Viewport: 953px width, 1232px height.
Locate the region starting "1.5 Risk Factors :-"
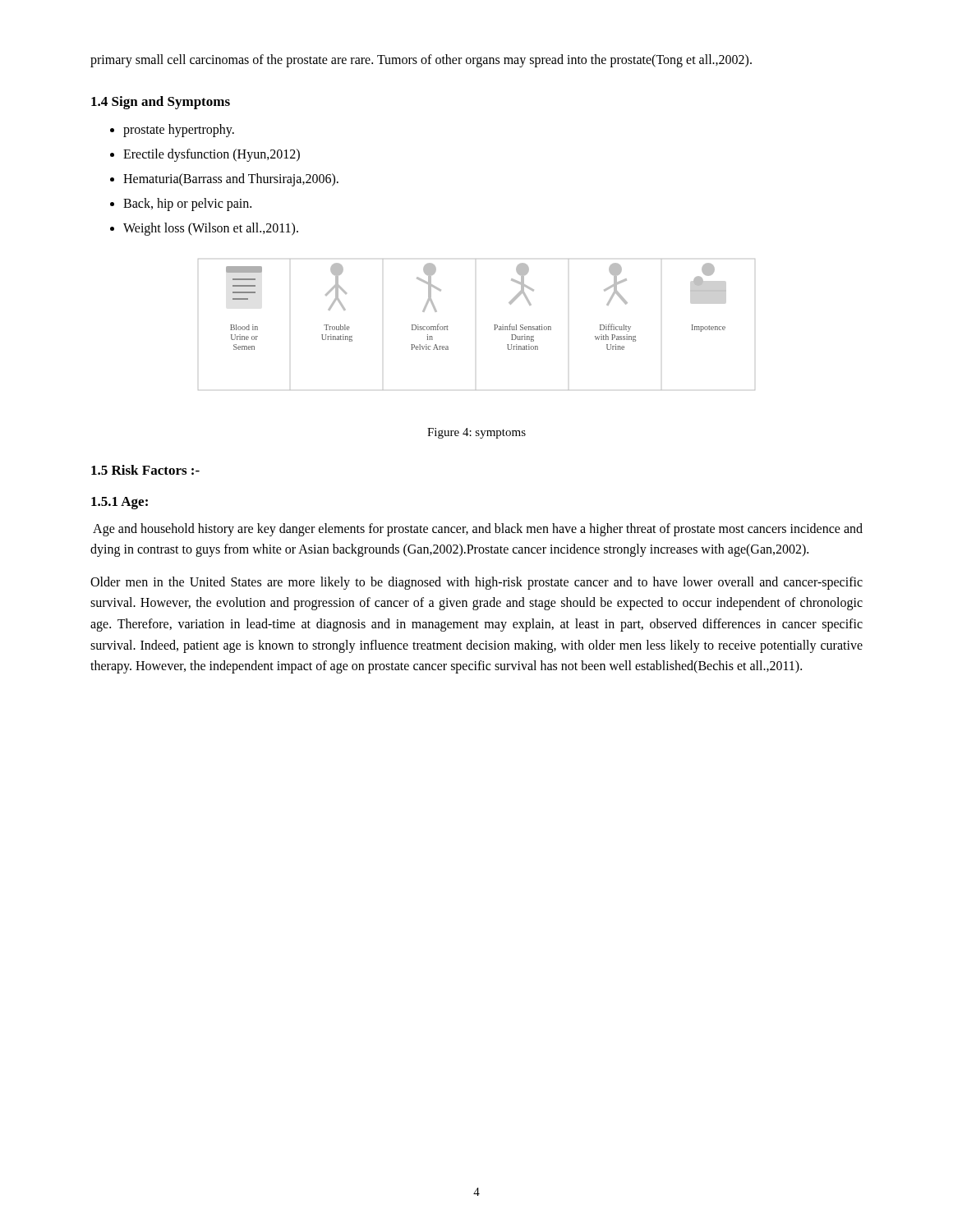(145, 470)
